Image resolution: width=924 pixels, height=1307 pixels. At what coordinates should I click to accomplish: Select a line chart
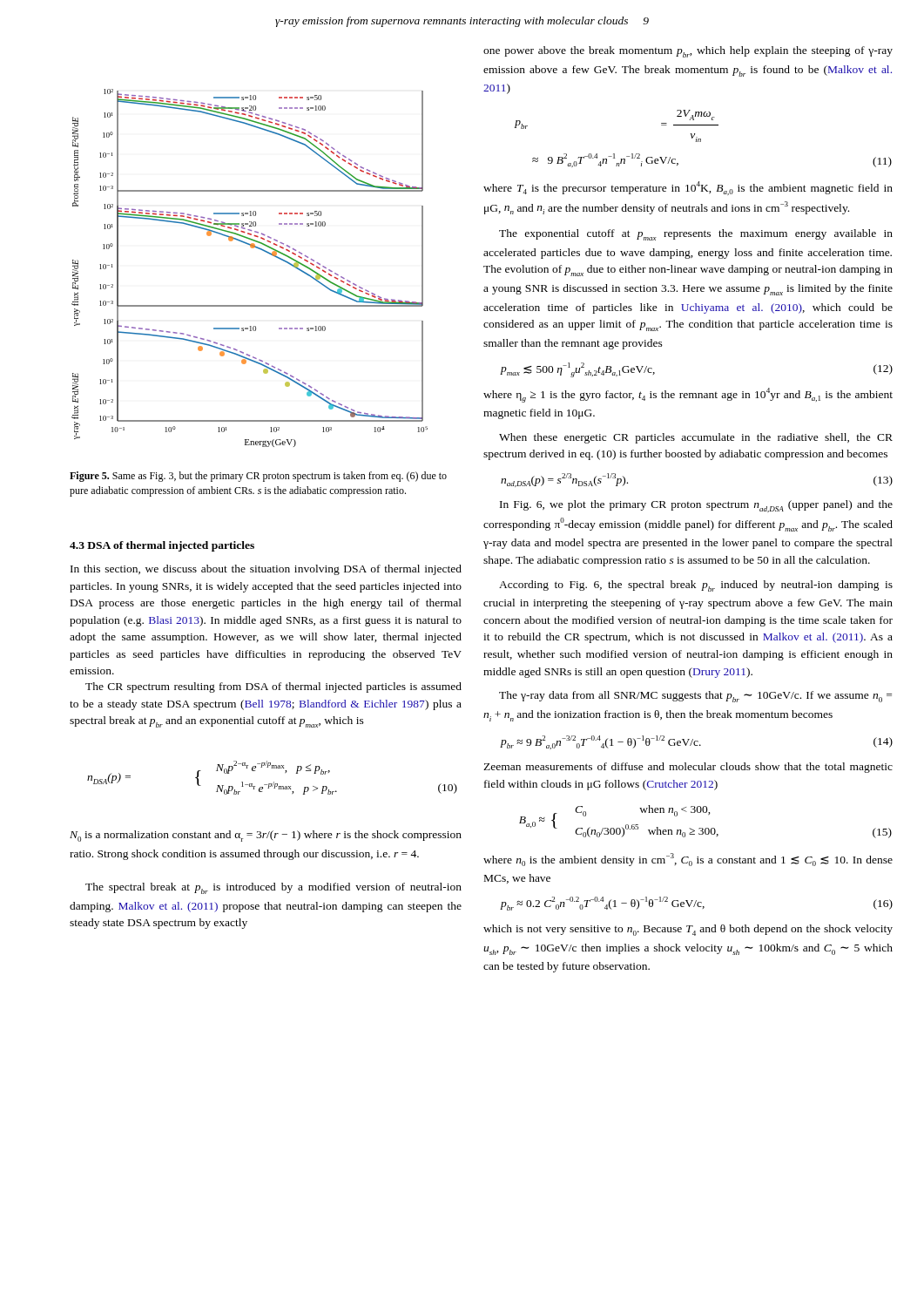coord(266,271)
